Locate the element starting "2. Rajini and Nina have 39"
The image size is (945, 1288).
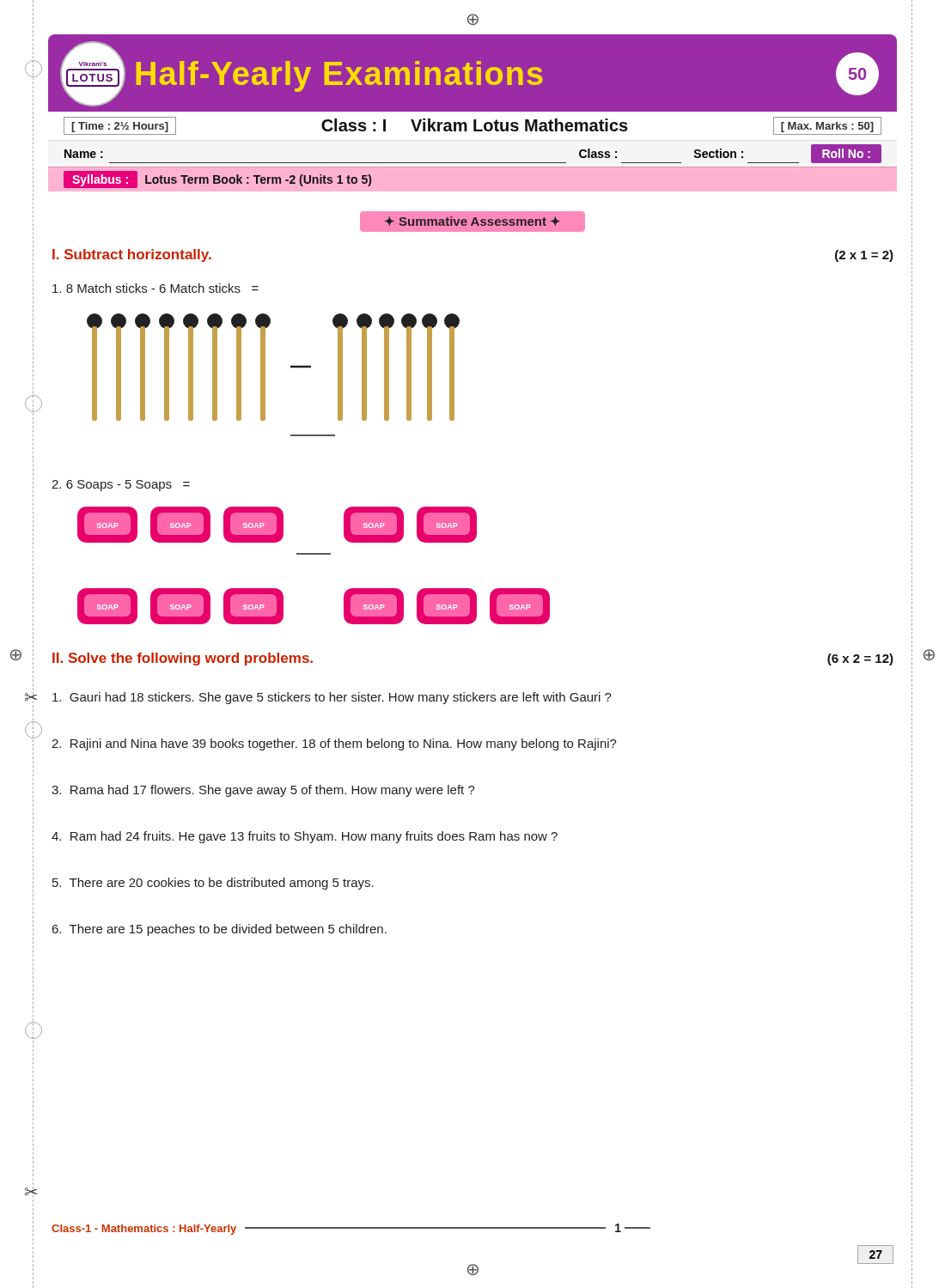334,743
